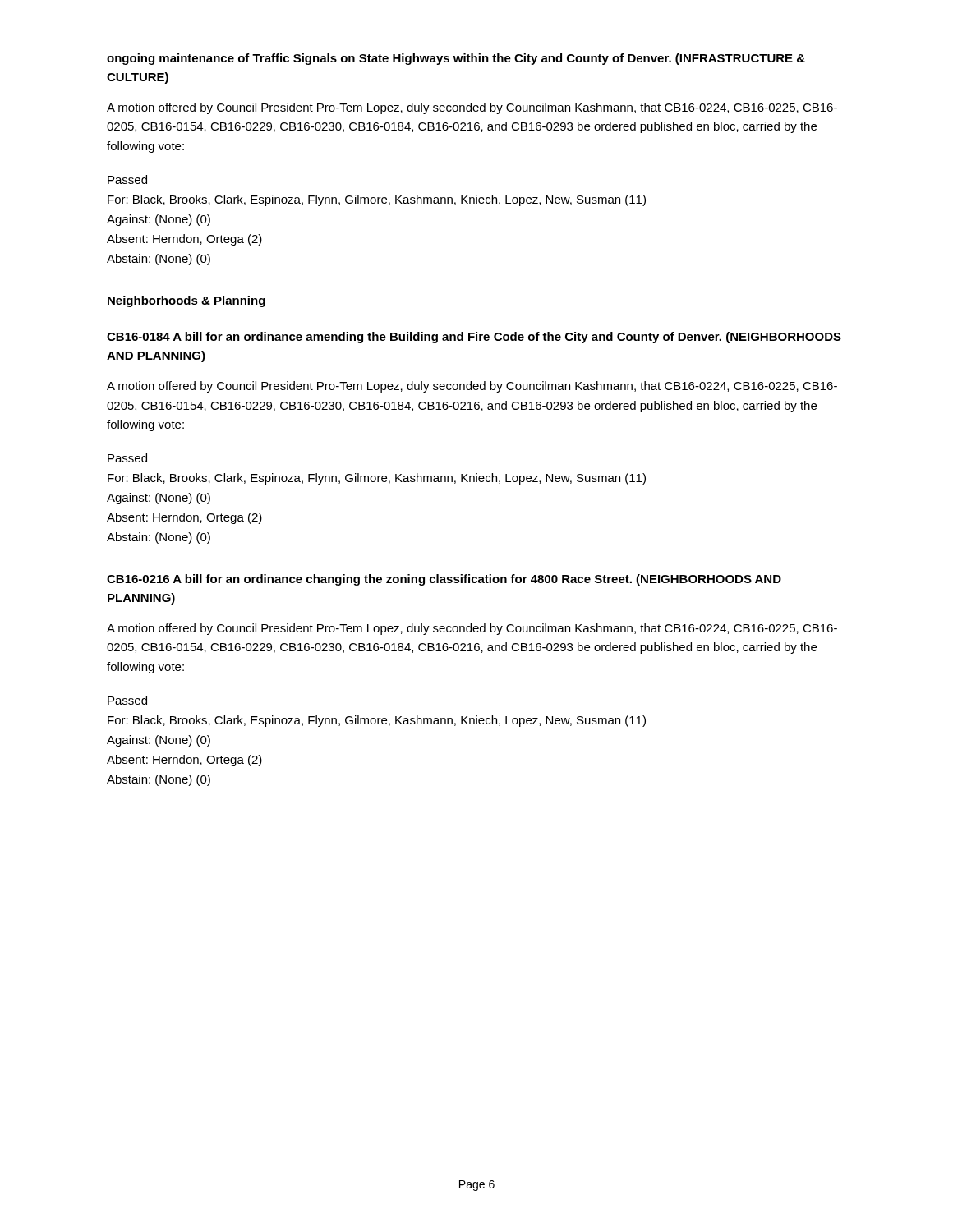Select the passage starting "ongoing maintenance of Traffic Signals"
The height and width of the screenshot is (1232, 953).
click(x=456, y=67)
